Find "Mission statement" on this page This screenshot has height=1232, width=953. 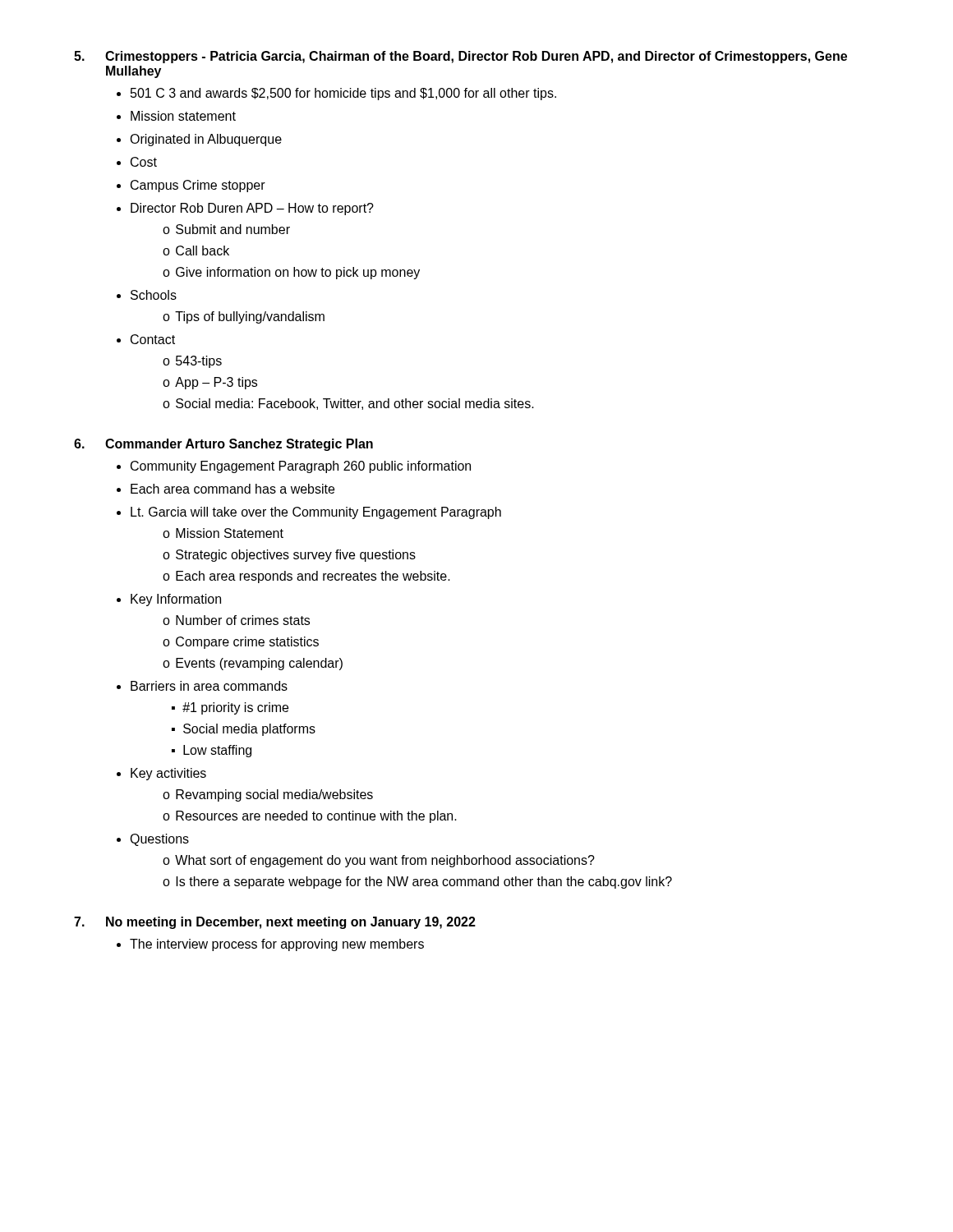point(183,116)
